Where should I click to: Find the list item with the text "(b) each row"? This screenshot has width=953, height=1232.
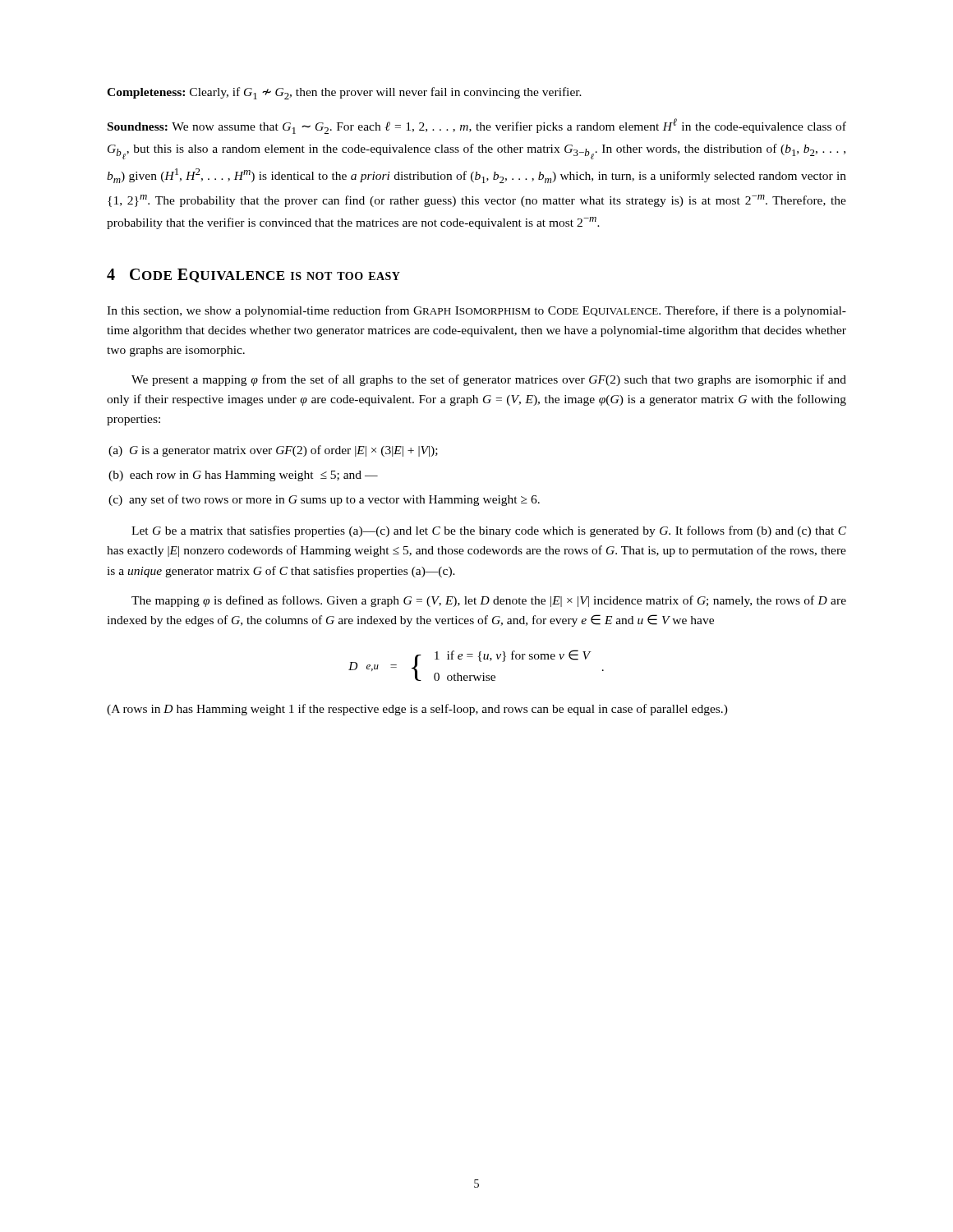[243, 475]
